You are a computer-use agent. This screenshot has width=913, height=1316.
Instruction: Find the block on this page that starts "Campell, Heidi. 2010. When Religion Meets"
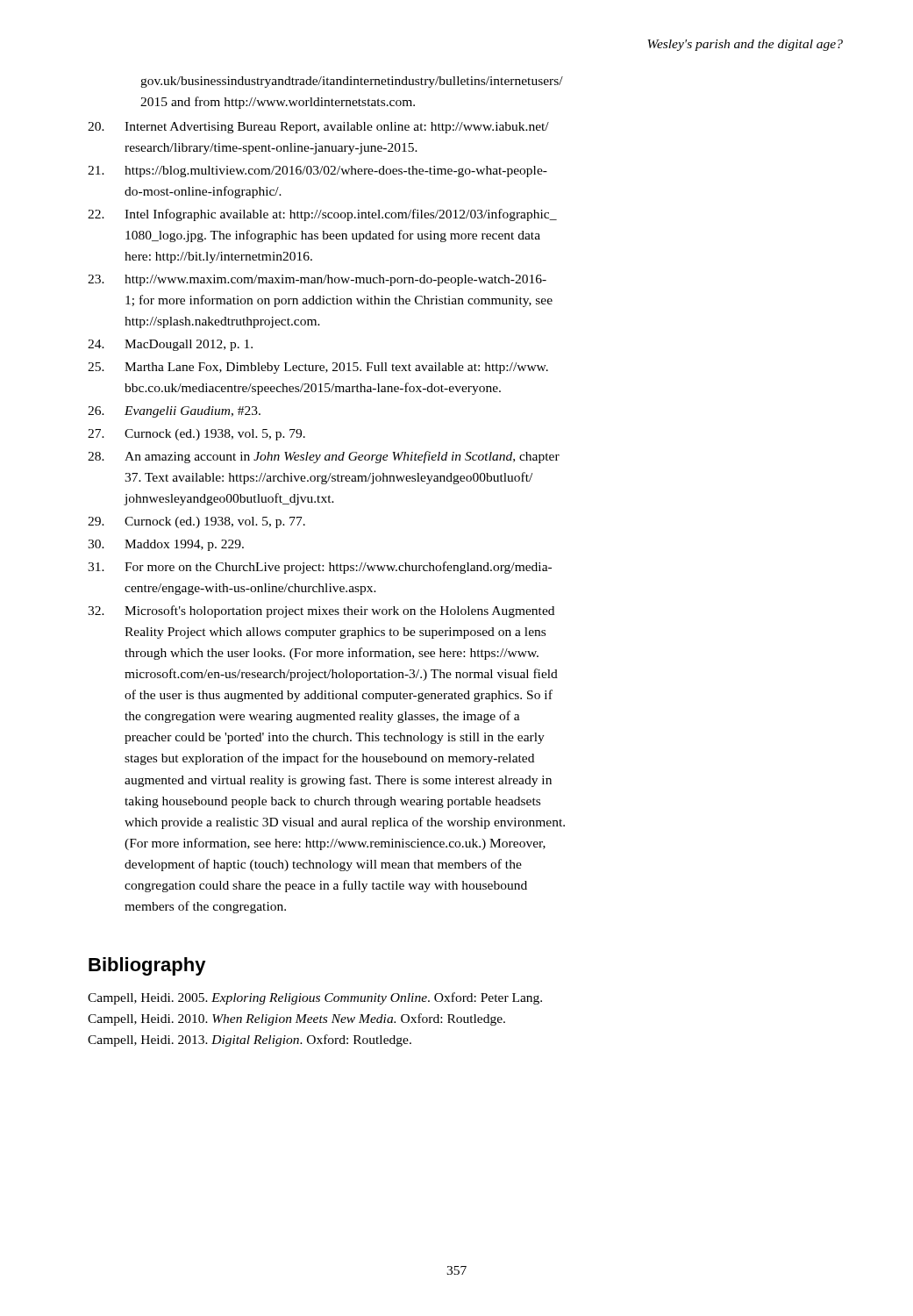297,1018
